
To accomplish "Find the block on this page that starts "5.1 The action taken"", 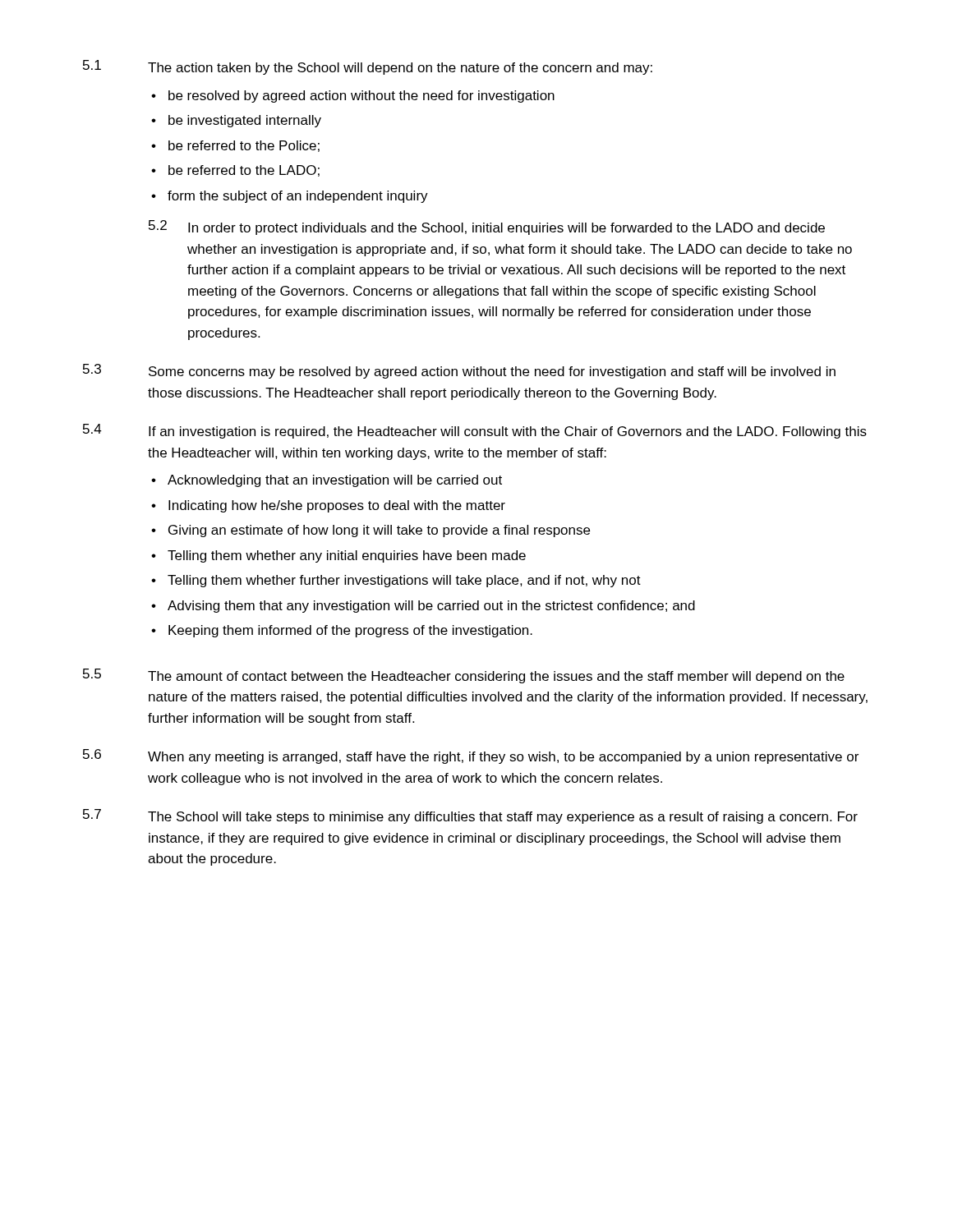I will coord(368,67).
